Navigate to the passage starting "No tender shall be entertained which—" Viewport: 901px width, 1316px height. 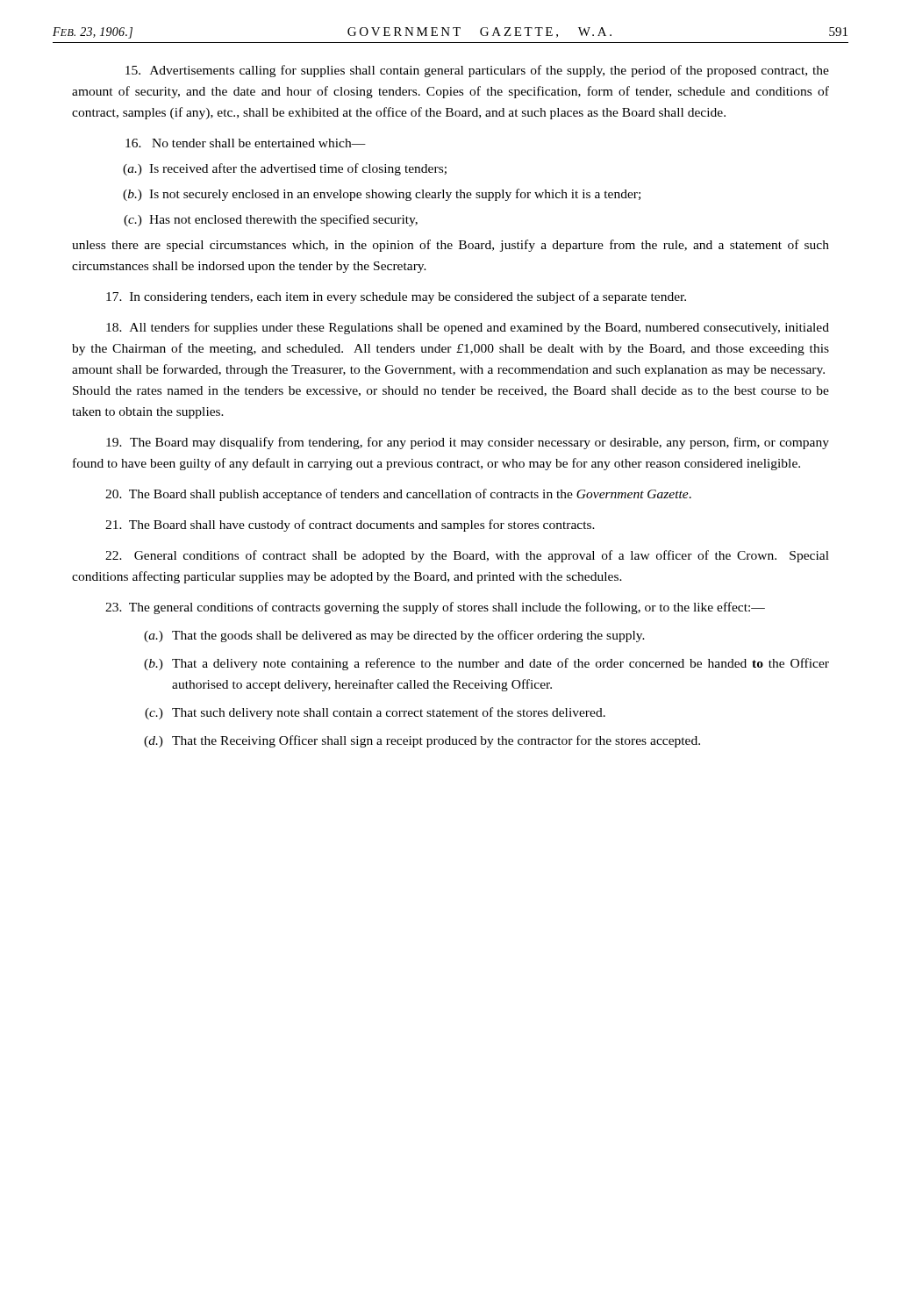[245, 143]
